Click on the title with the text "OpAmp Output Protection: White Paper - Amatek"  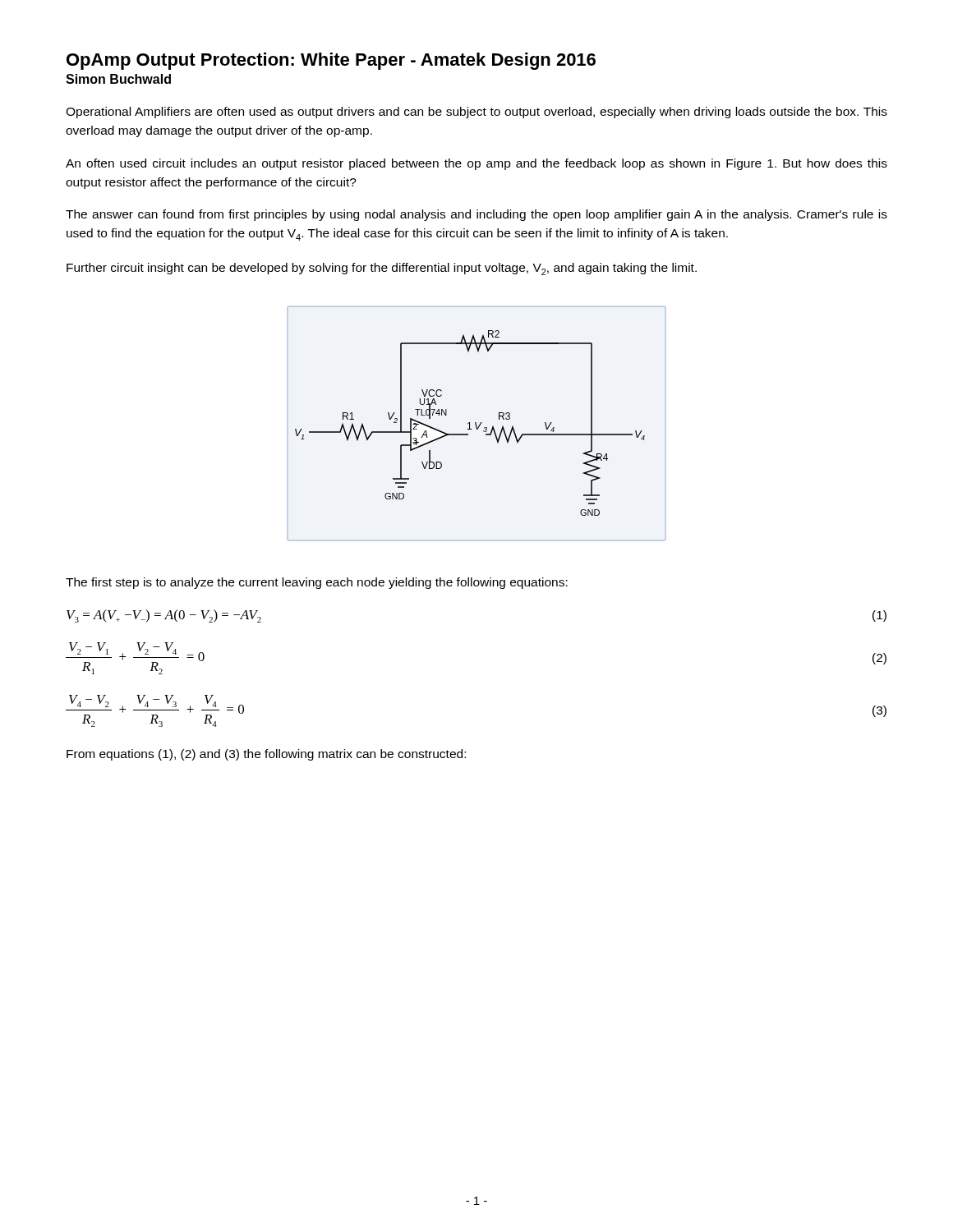coord(476,68)
